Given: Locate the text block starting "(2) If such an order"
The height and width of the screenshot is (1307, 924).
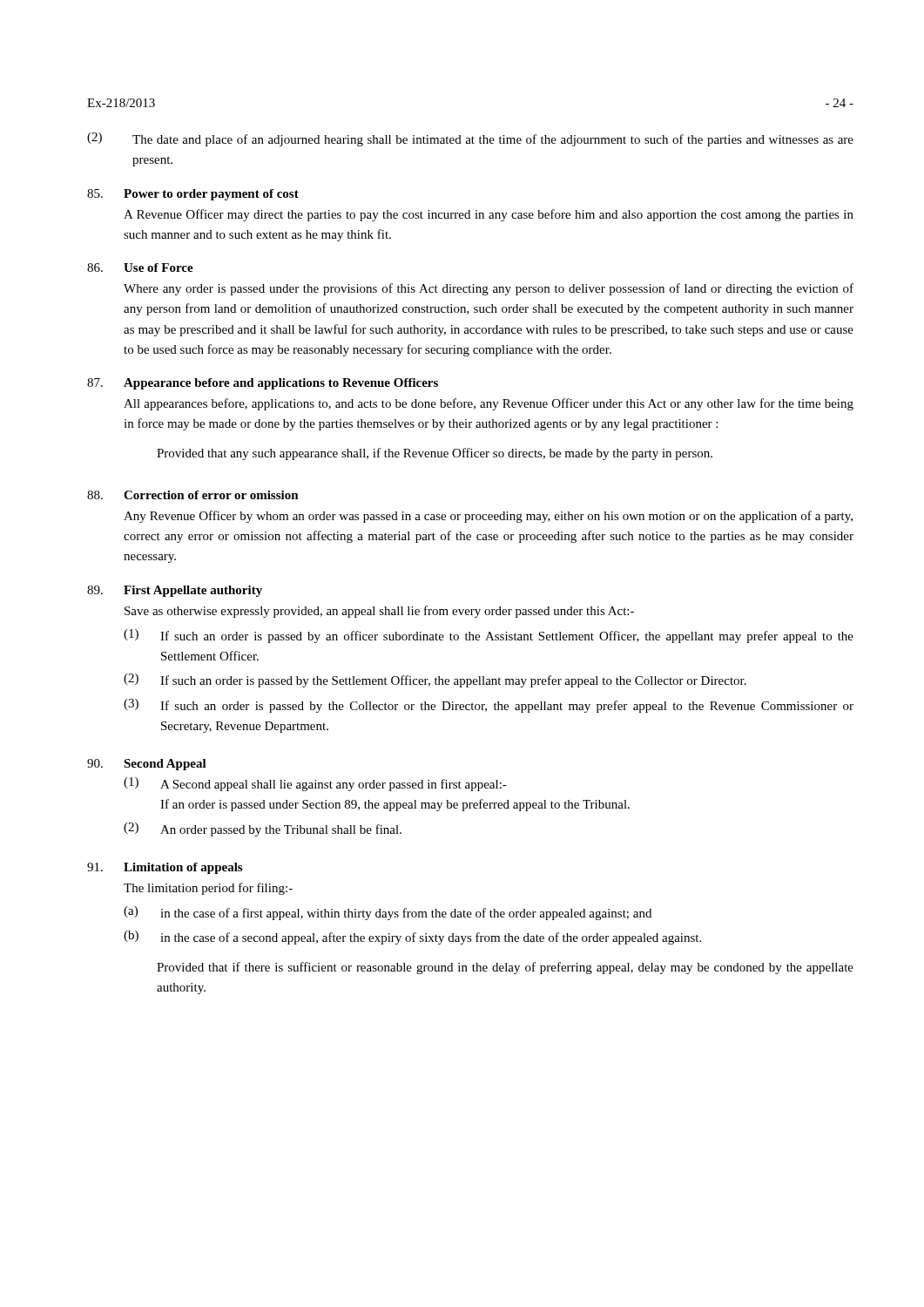Looking at the screenshot, I should [x=489, y=681].
